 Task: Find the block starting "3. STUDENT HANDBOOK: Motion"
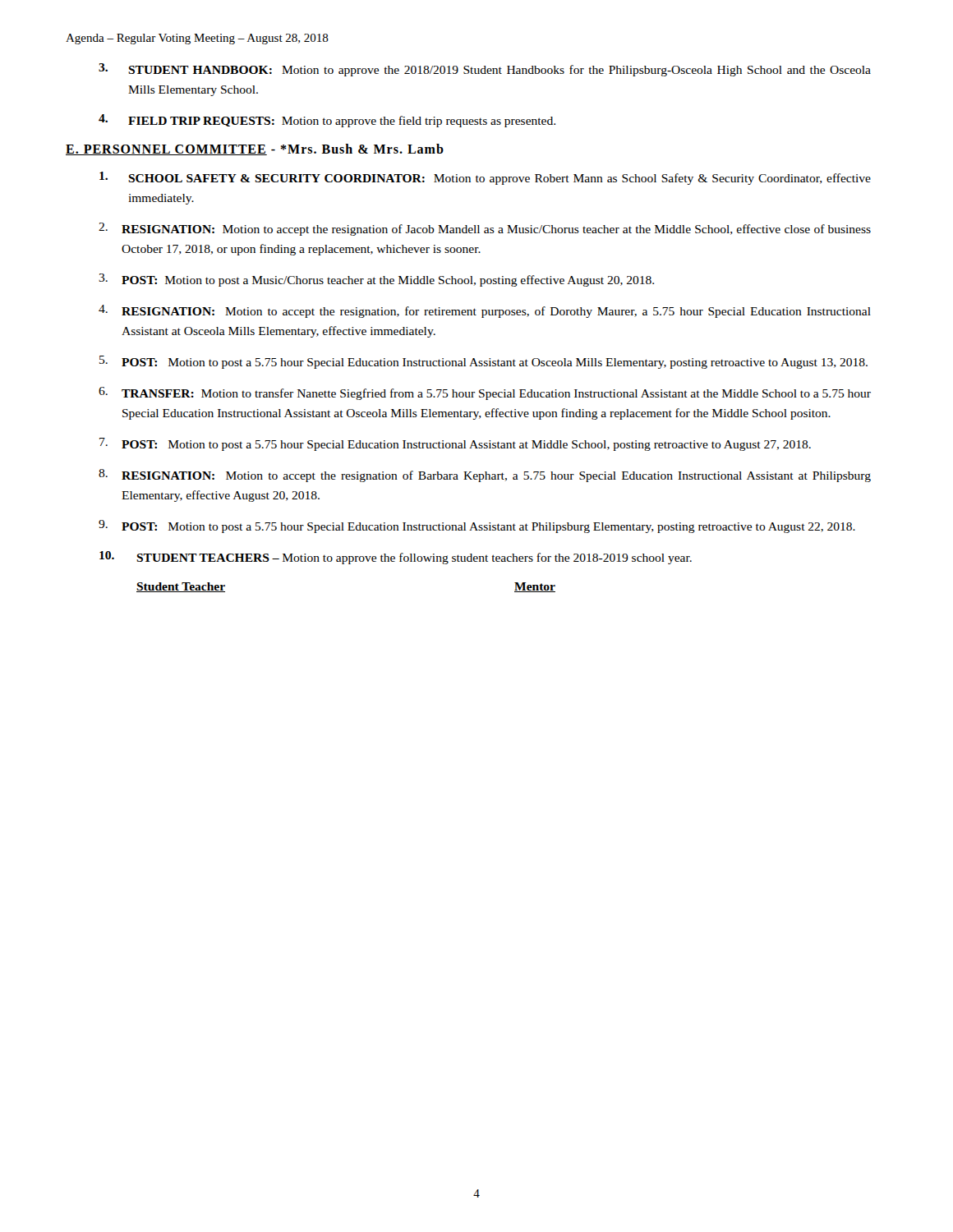click(485, 80)
